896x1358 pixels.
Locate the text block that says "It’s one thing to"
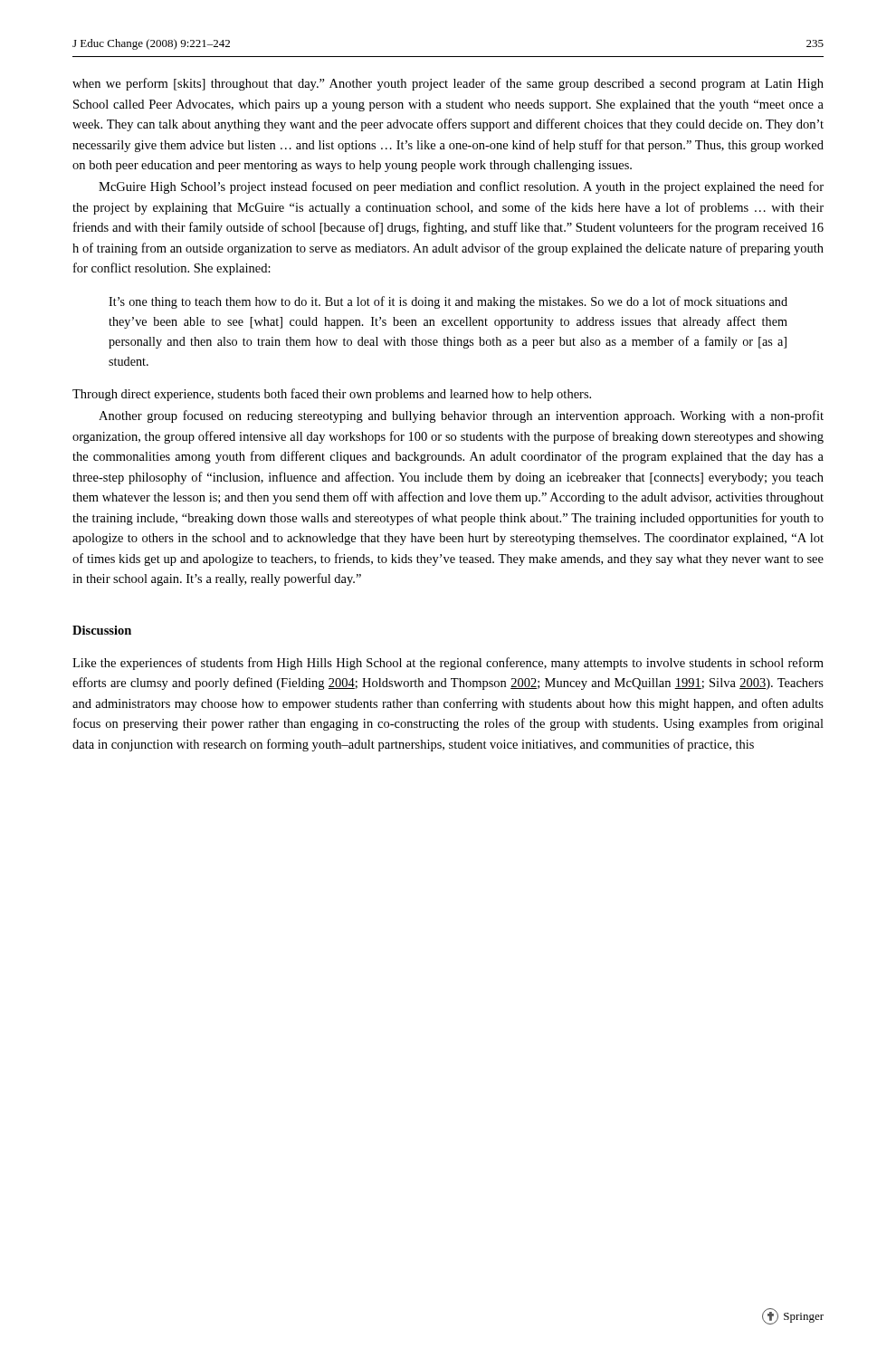pos(448,331)
